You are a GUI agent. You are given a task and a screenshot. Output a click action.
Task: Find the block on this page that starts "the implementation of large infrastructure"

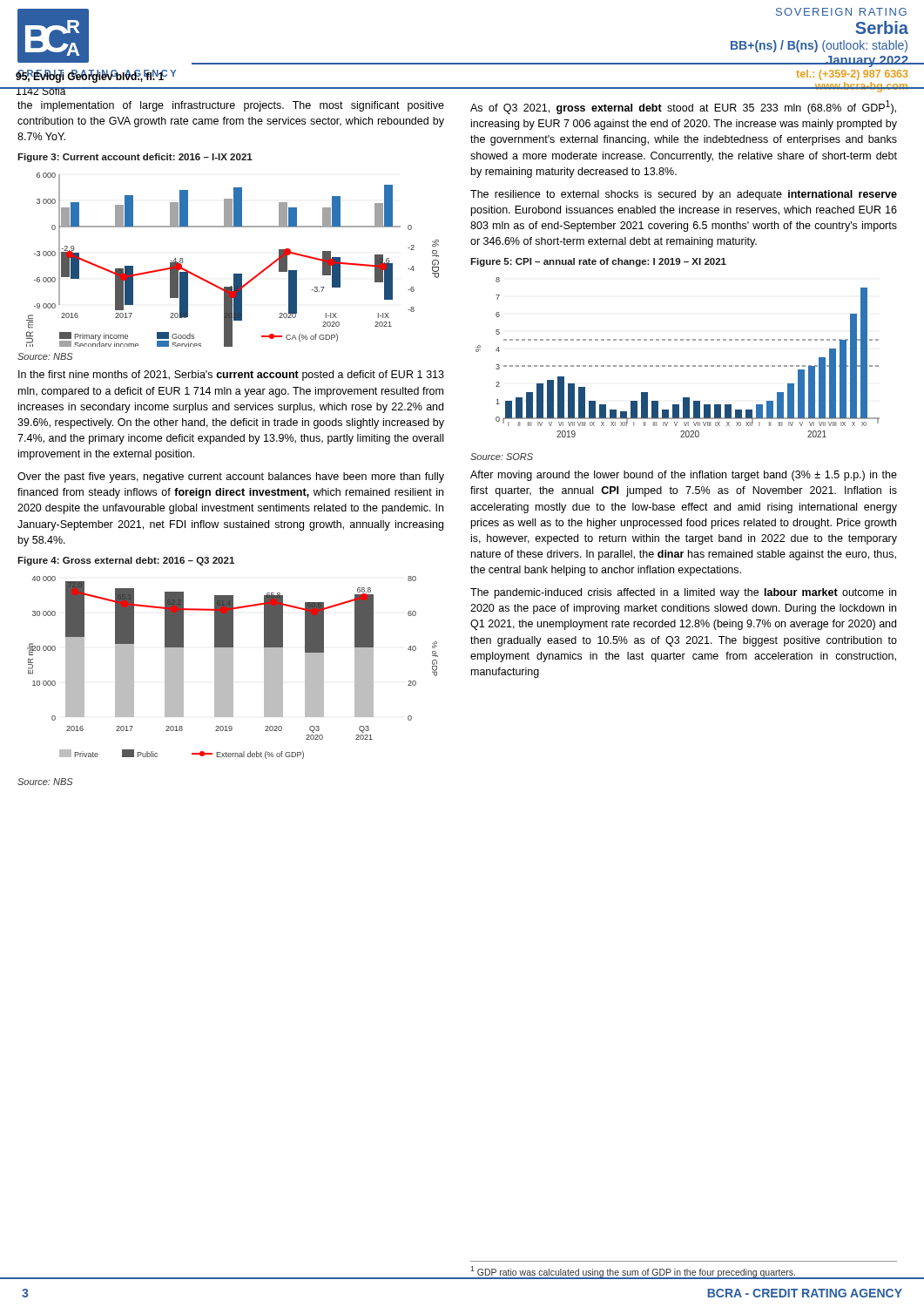(231, 121)
